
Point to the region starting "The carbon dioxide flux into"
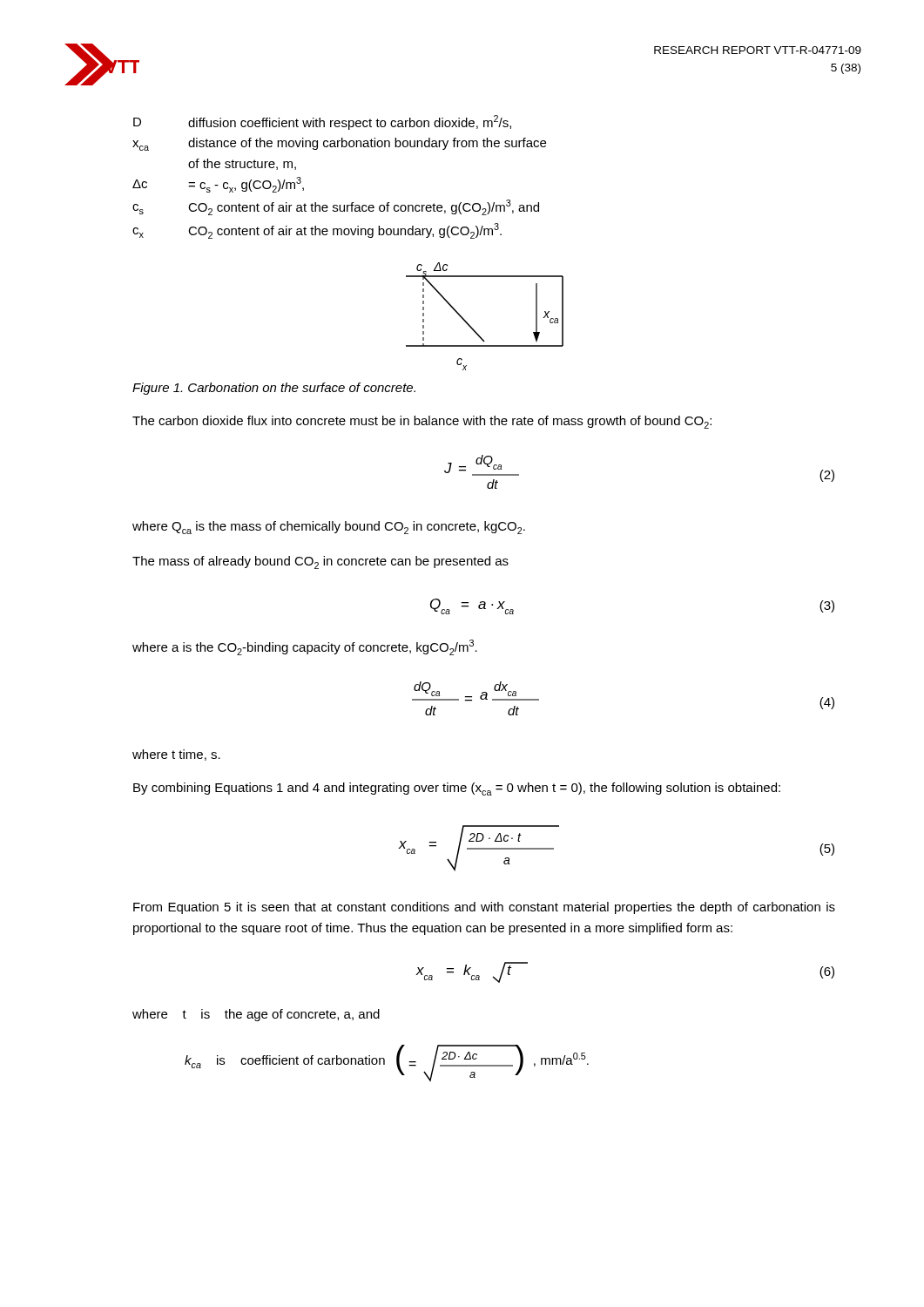click(x=423, y=422)
